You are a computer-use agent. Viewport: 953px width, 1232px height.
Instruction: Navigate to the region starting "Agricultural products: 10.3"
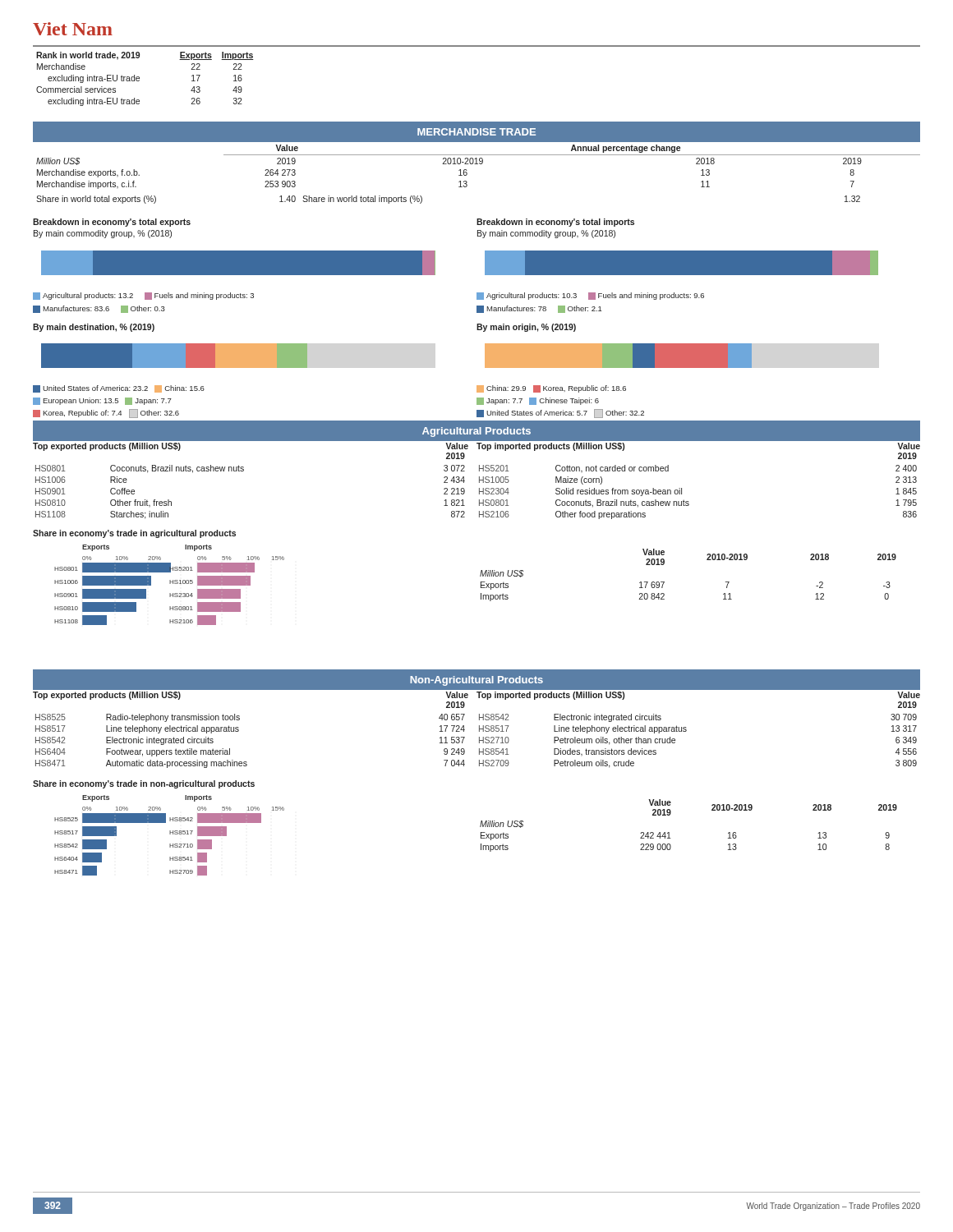pos(590,302)
